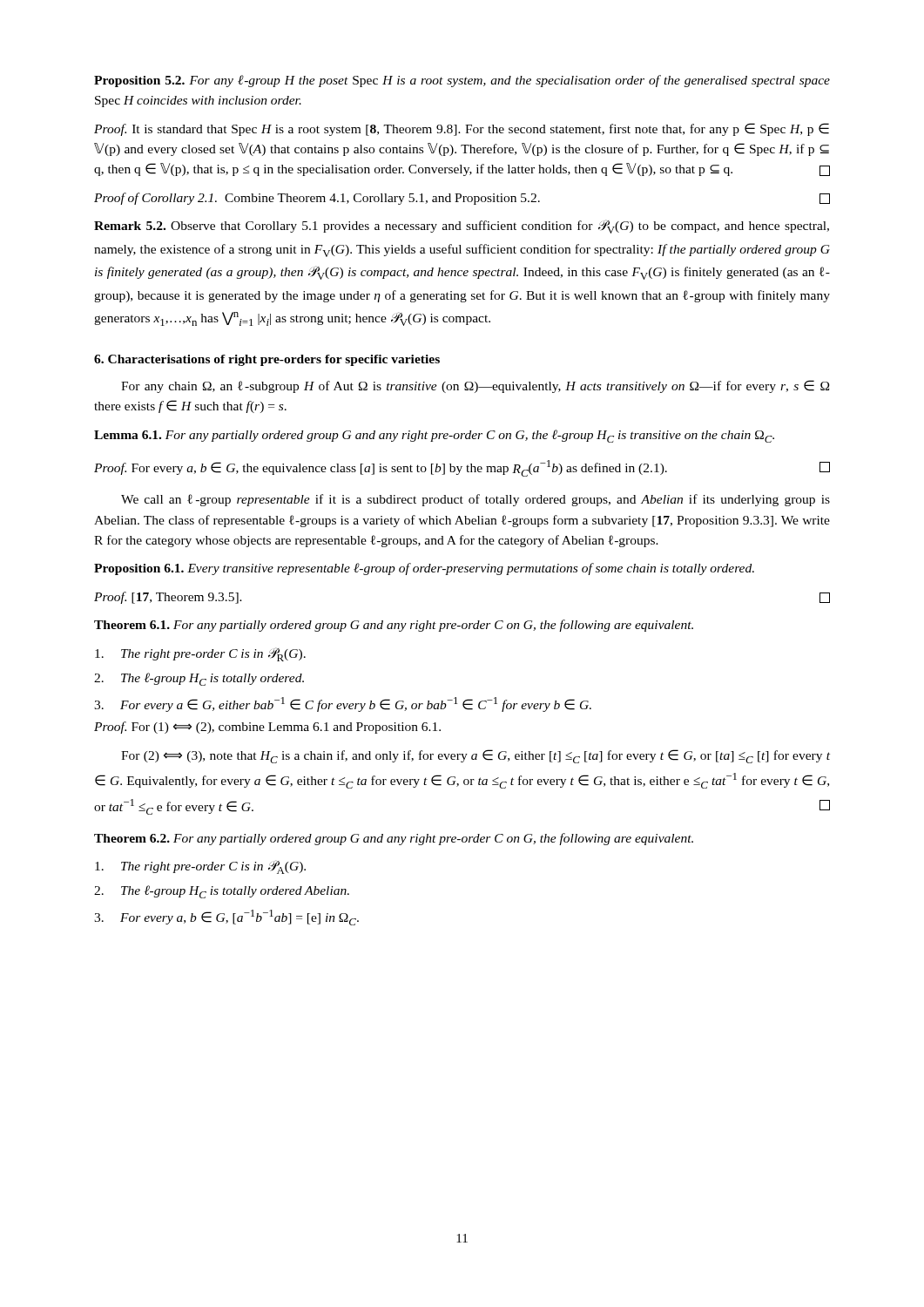Click on the text block starting "Proof. [17, Theorem 9.3.5]."
This screenshot has width=924, height=1307.
point(161,597)
